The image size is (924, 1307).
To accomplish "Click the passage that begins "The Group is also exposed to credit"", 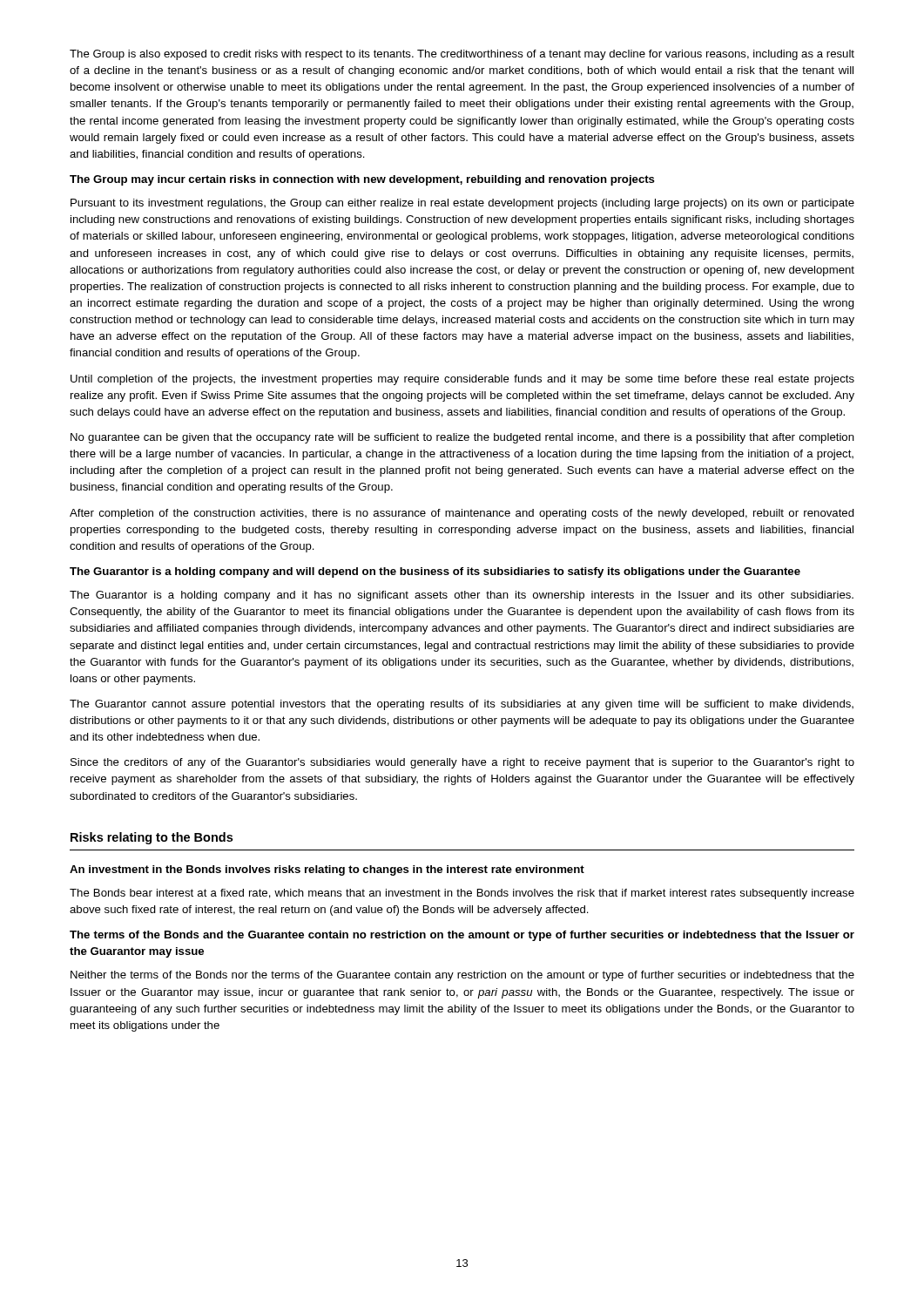I will click(x=462, y=104).
